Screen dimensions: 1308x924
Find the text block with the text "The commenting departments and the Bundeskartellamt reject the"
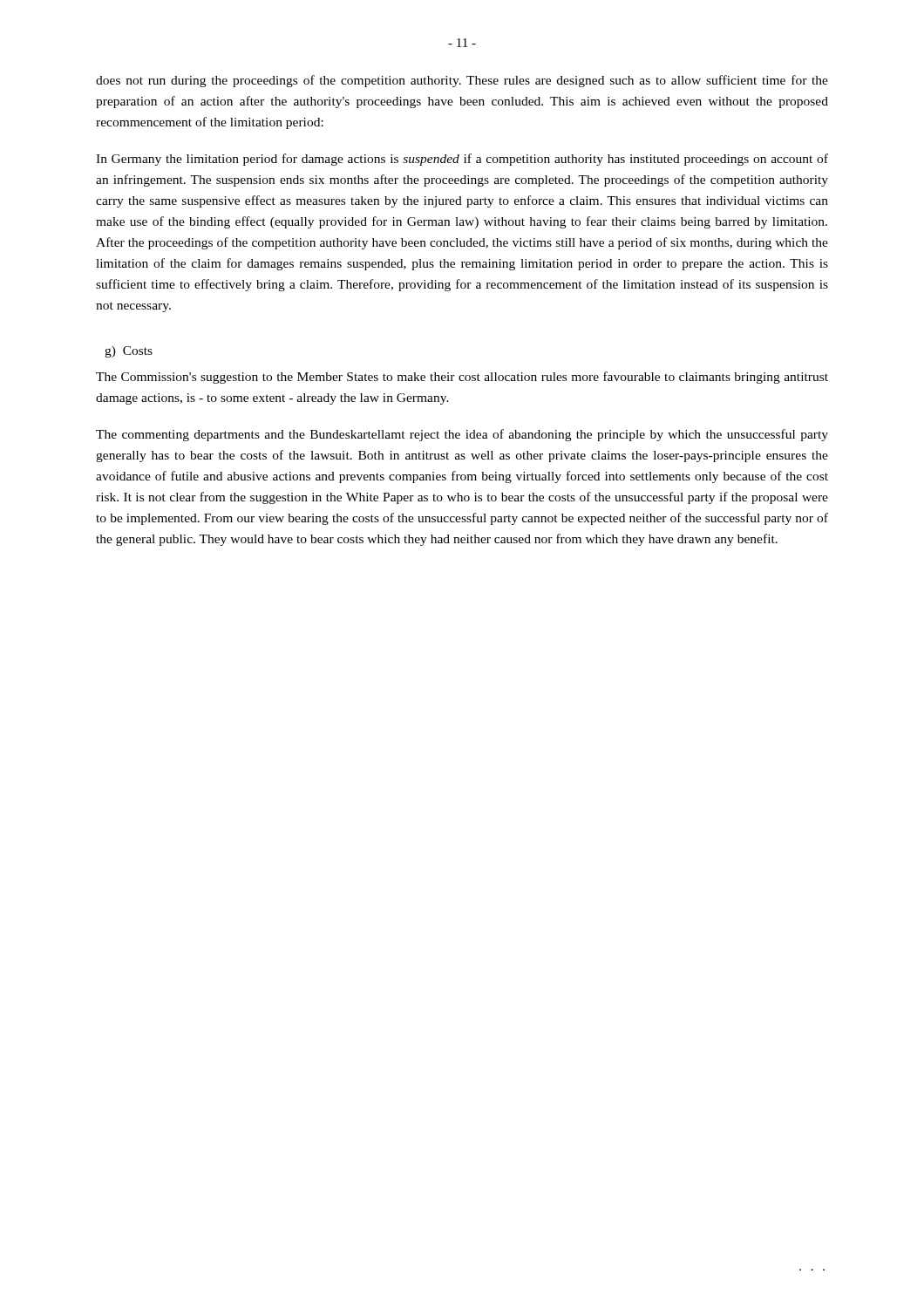[462, 486]
